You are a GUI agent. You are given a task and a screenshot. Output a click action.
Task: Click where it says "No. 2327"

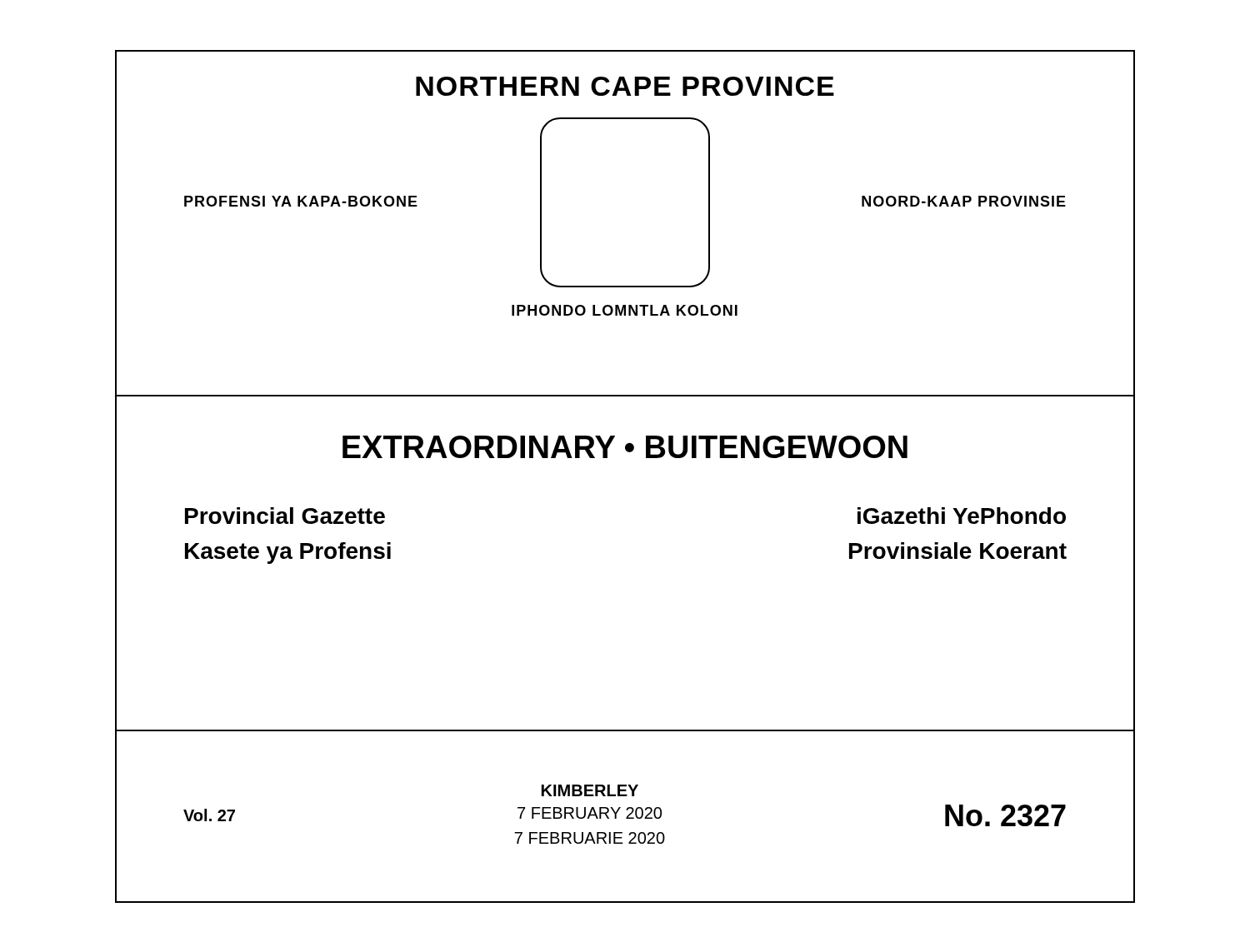pyautogui.click(x=1005, y=815)
